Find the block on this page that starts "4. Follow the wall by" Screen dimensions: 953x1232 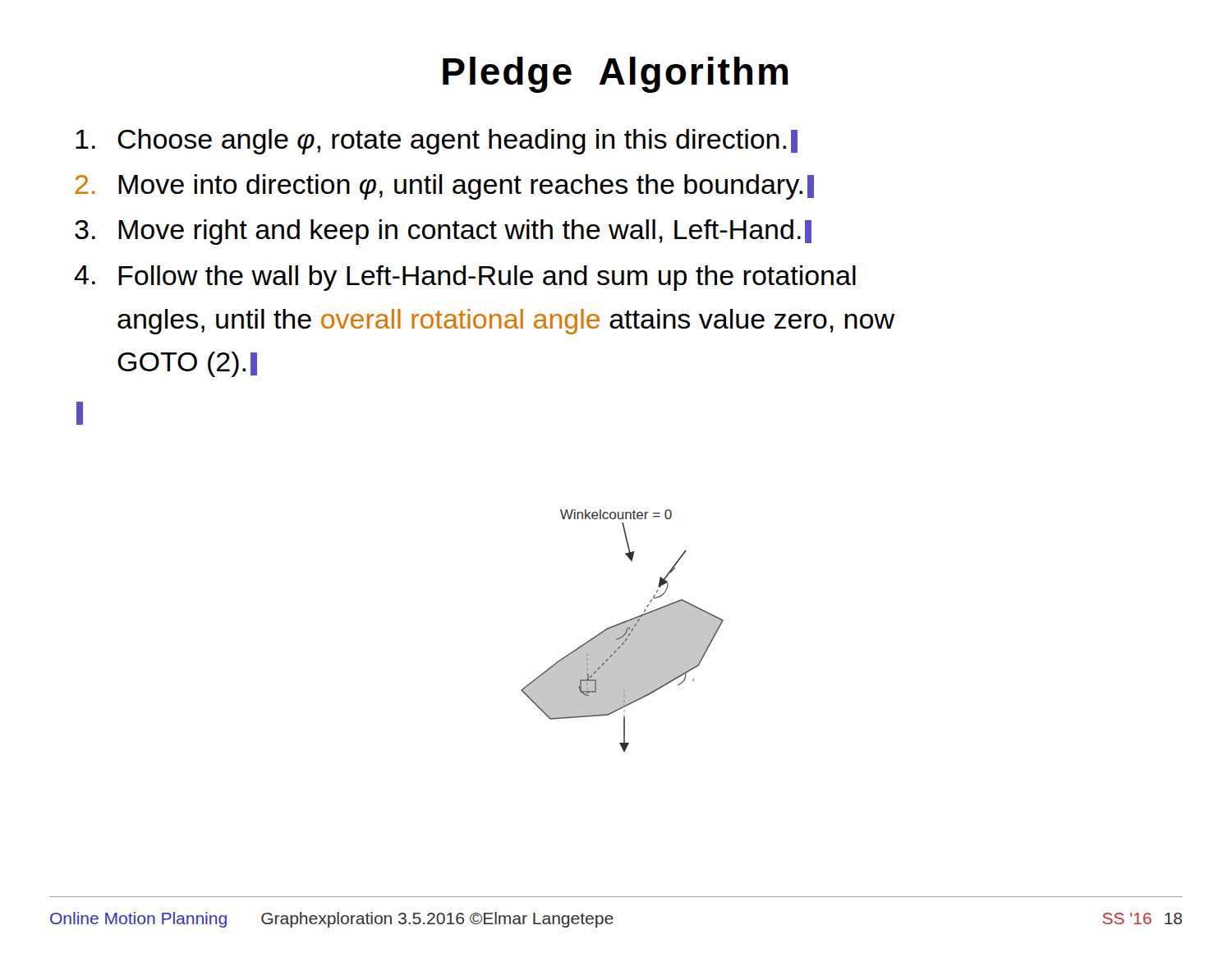(x=616, y=319)
